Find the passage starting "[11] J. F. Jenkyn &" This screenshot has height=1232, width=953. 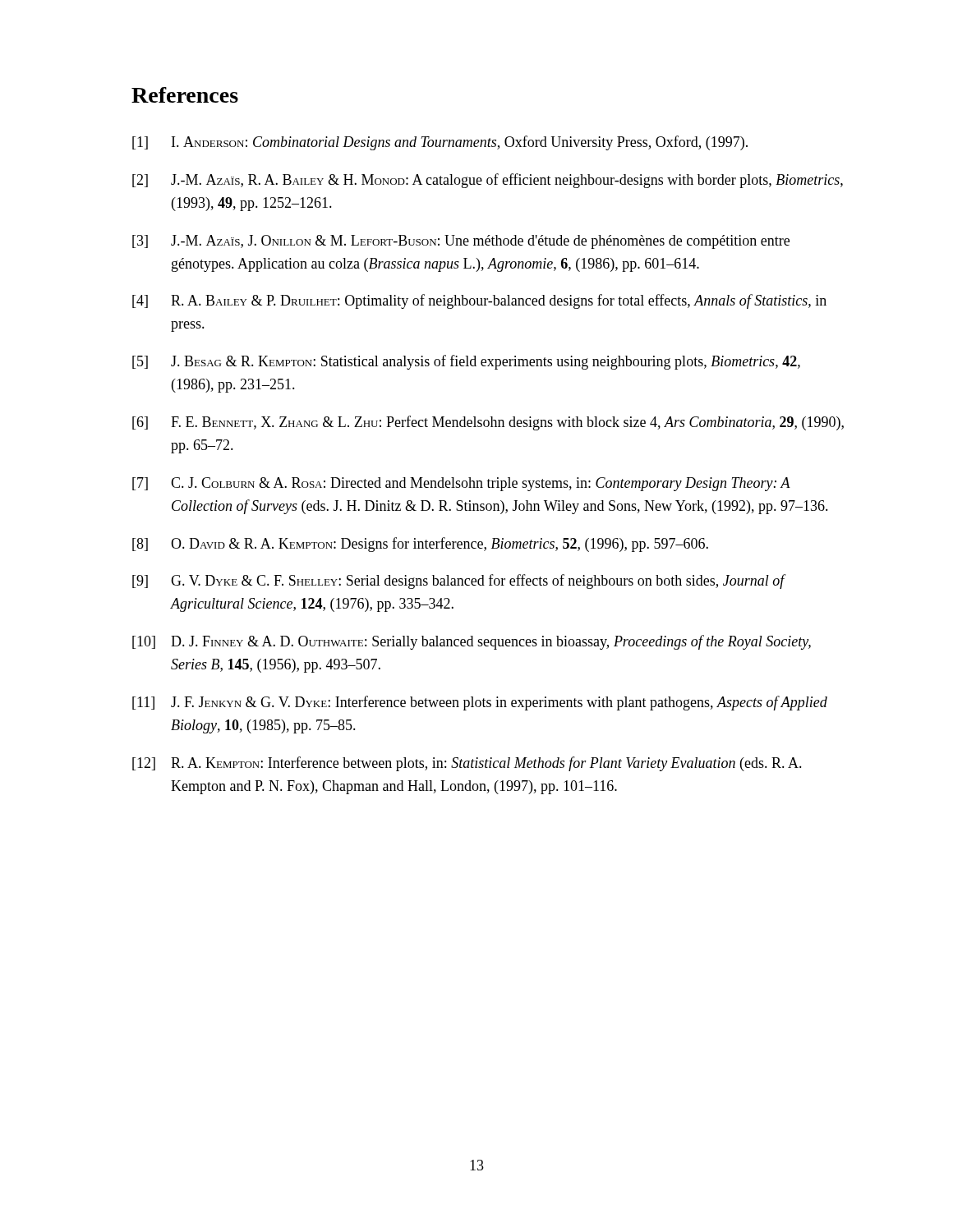point(489,714)
